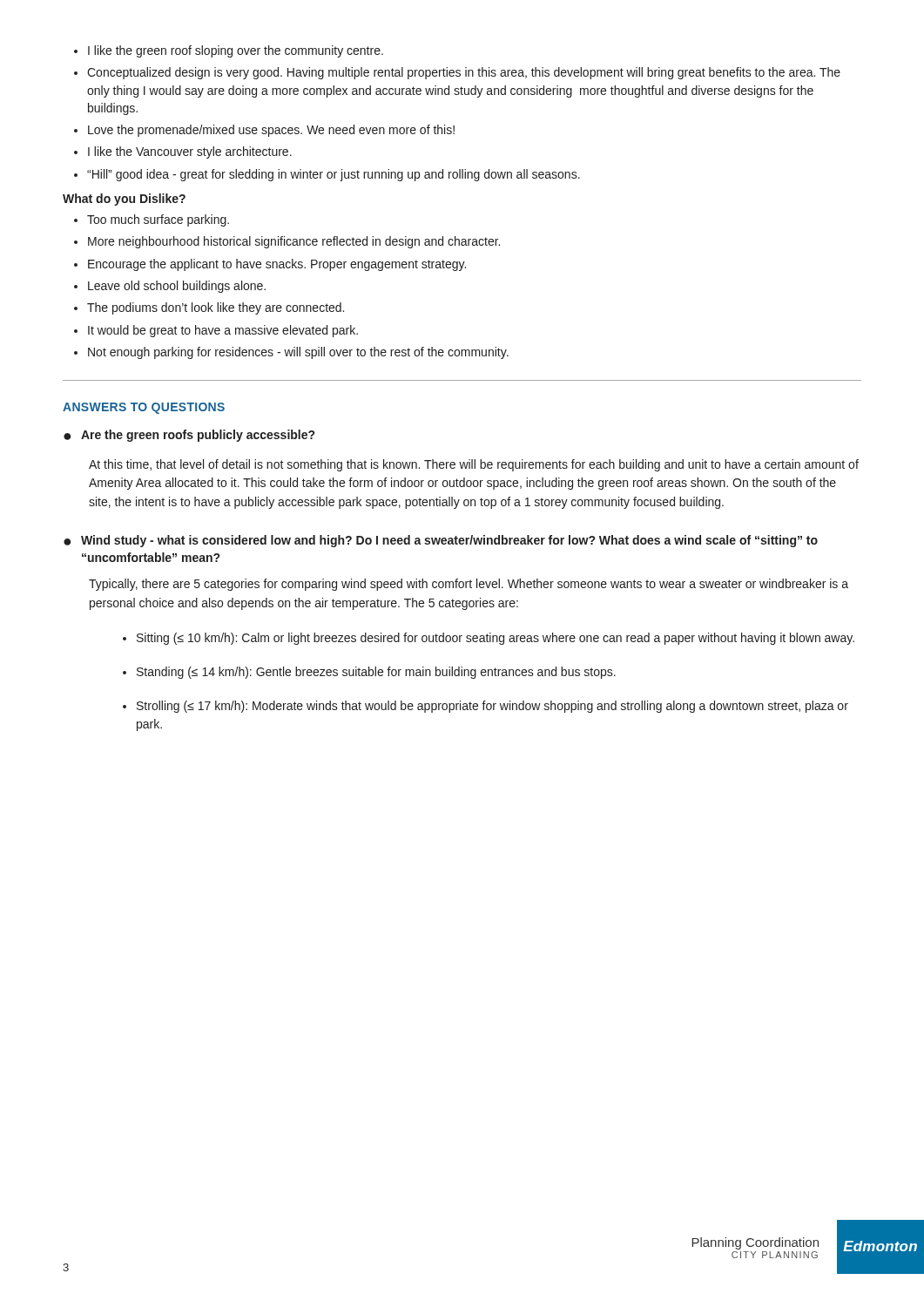Find the text block starting "What do you Dislike?"
The image size is (924, 1307).
click(x=124, y=199)
